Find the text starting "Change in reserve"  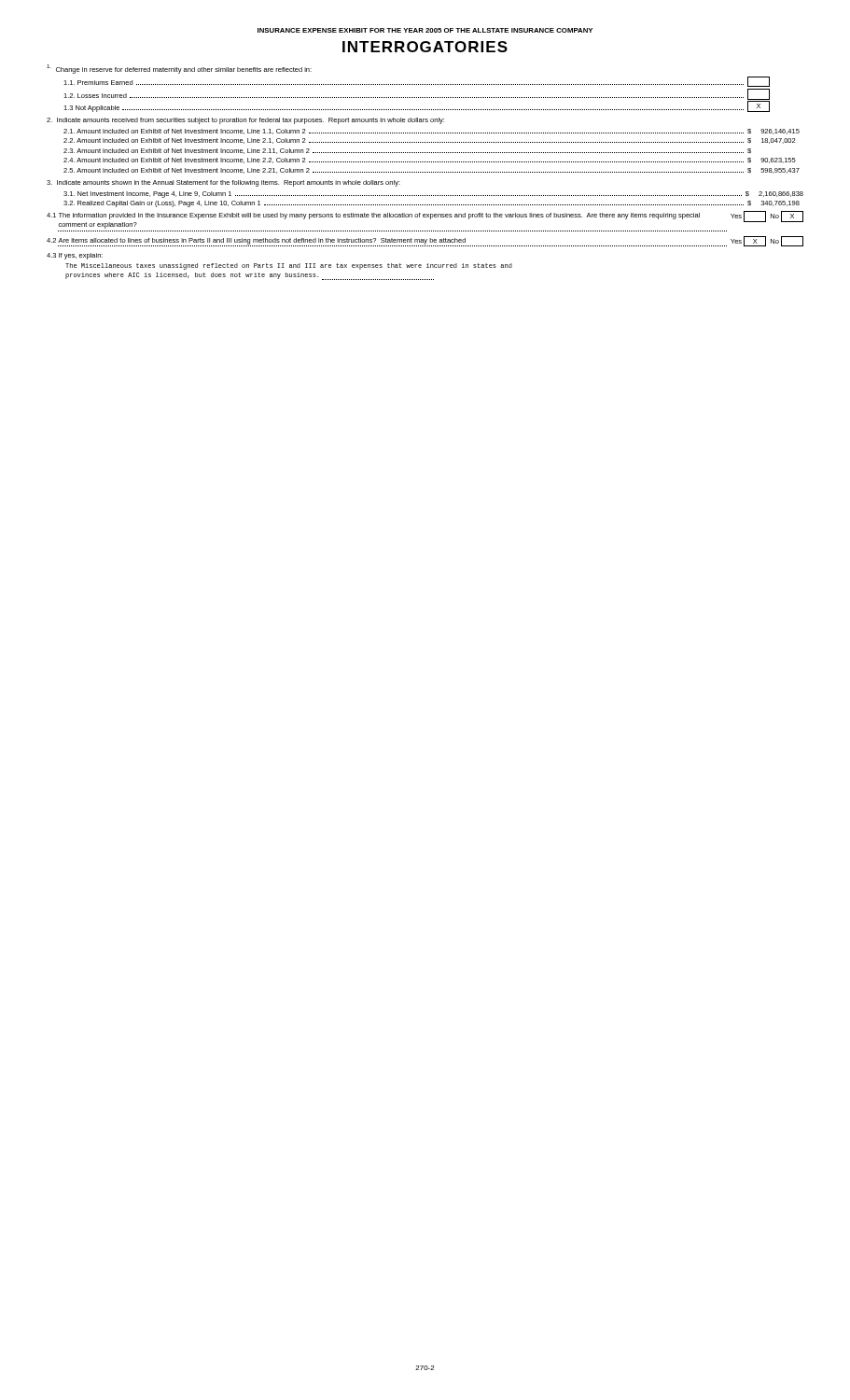[179, 68]
